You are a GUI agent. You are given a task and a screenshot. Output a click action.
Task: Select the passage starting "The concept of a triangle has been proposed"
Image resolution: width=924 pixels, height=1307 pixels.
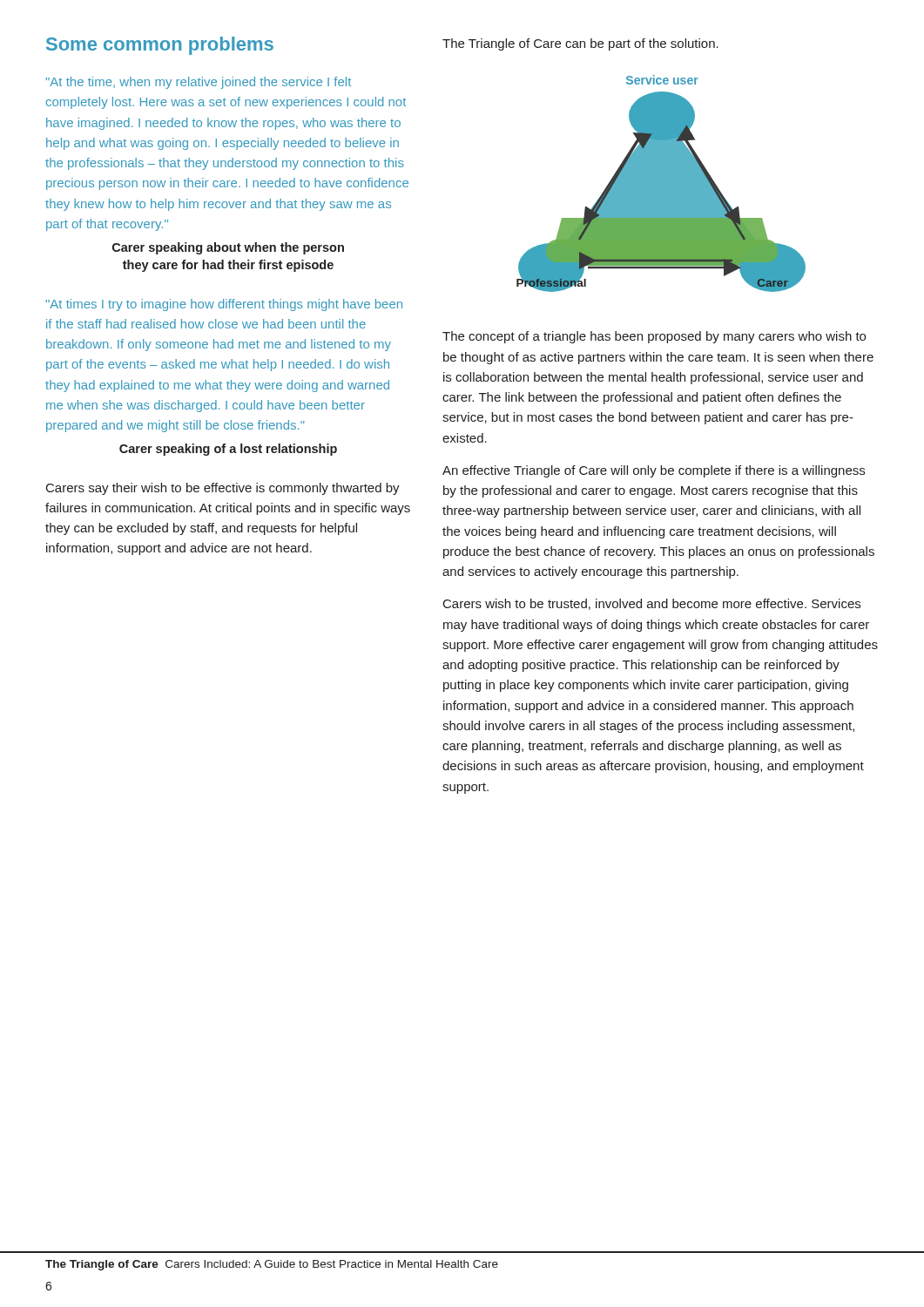point(662,387)
